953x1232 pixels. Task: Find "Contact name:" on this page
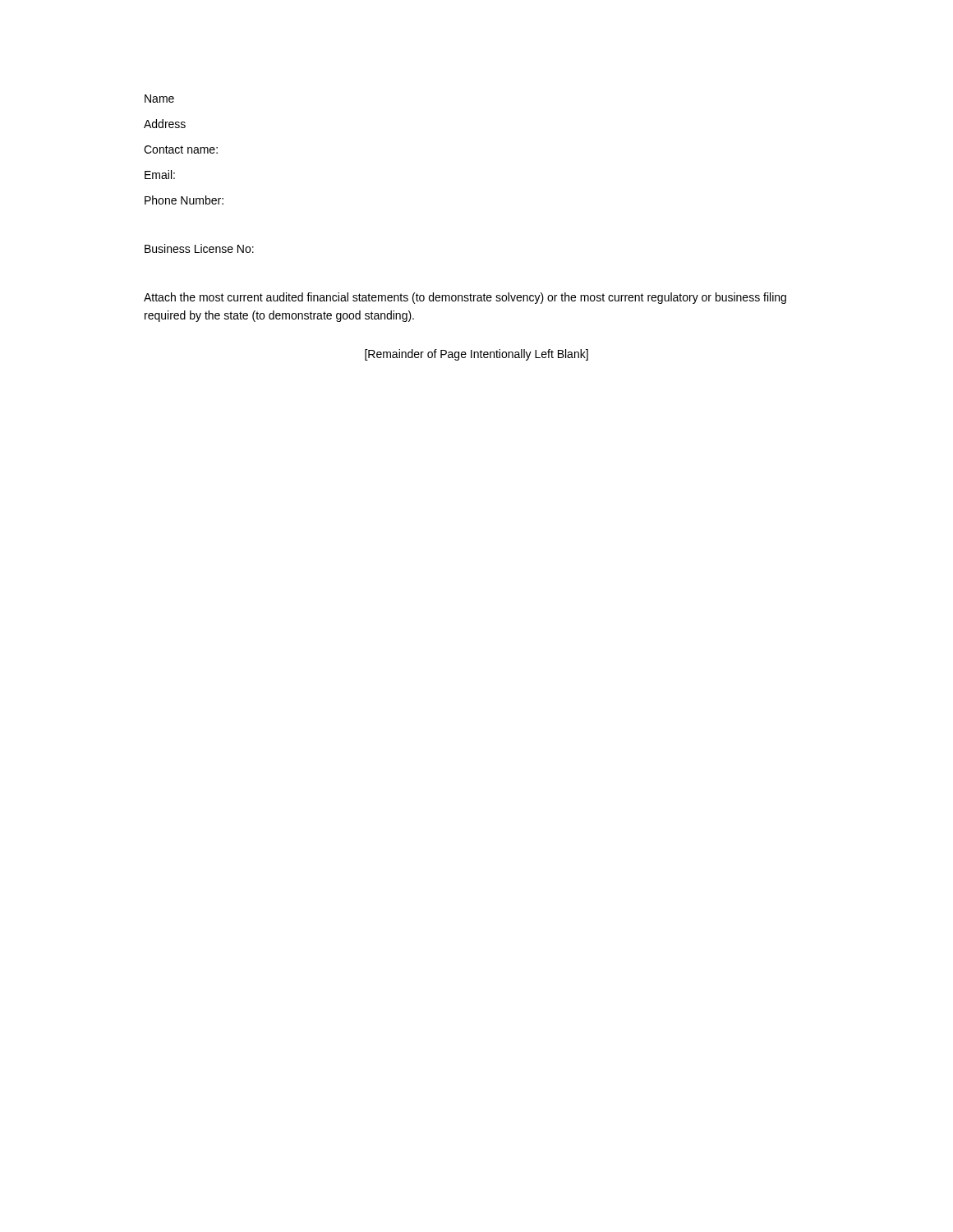(181, 150)
